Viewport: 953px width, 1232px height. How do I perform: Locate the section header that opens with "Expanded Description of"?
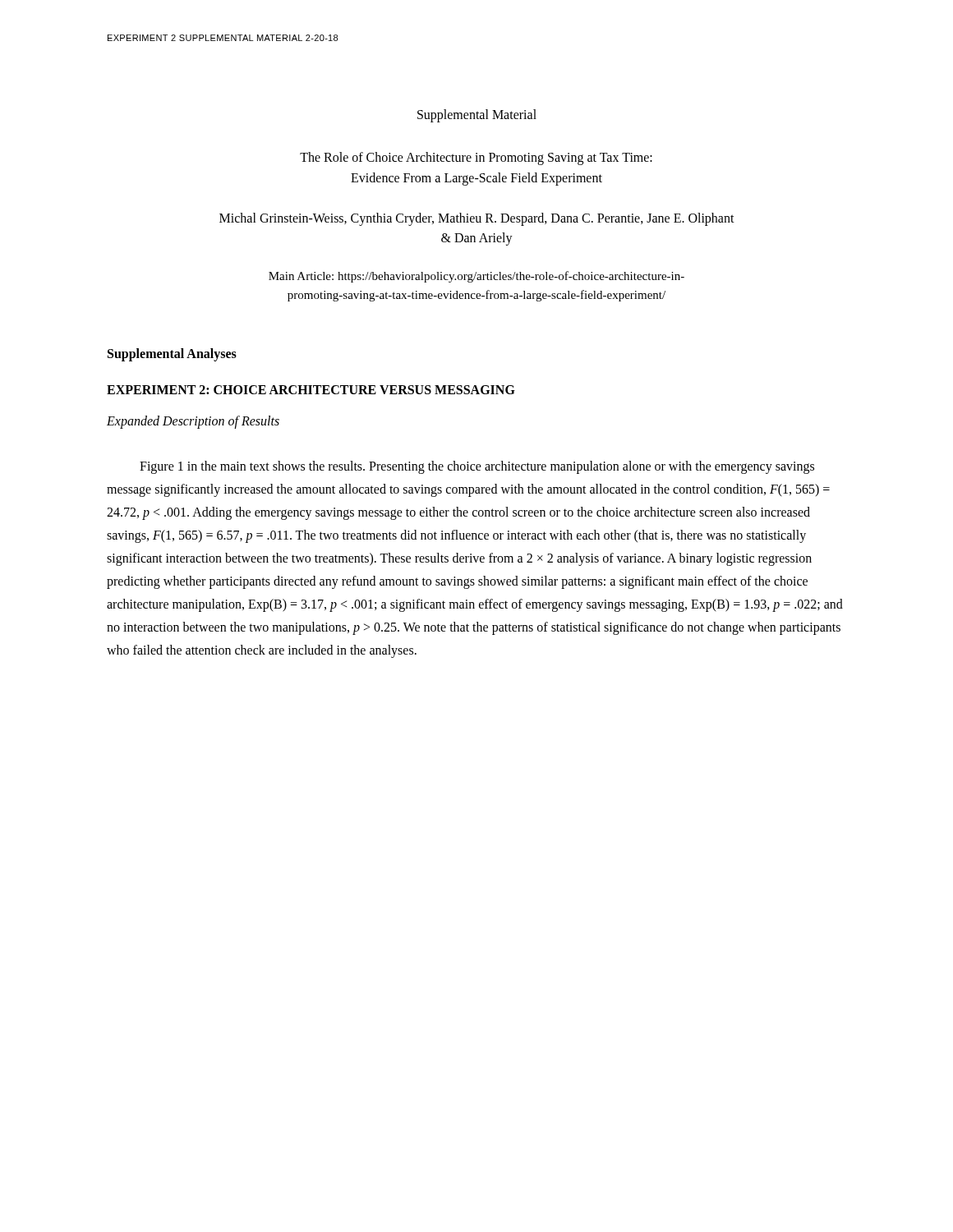193,421
